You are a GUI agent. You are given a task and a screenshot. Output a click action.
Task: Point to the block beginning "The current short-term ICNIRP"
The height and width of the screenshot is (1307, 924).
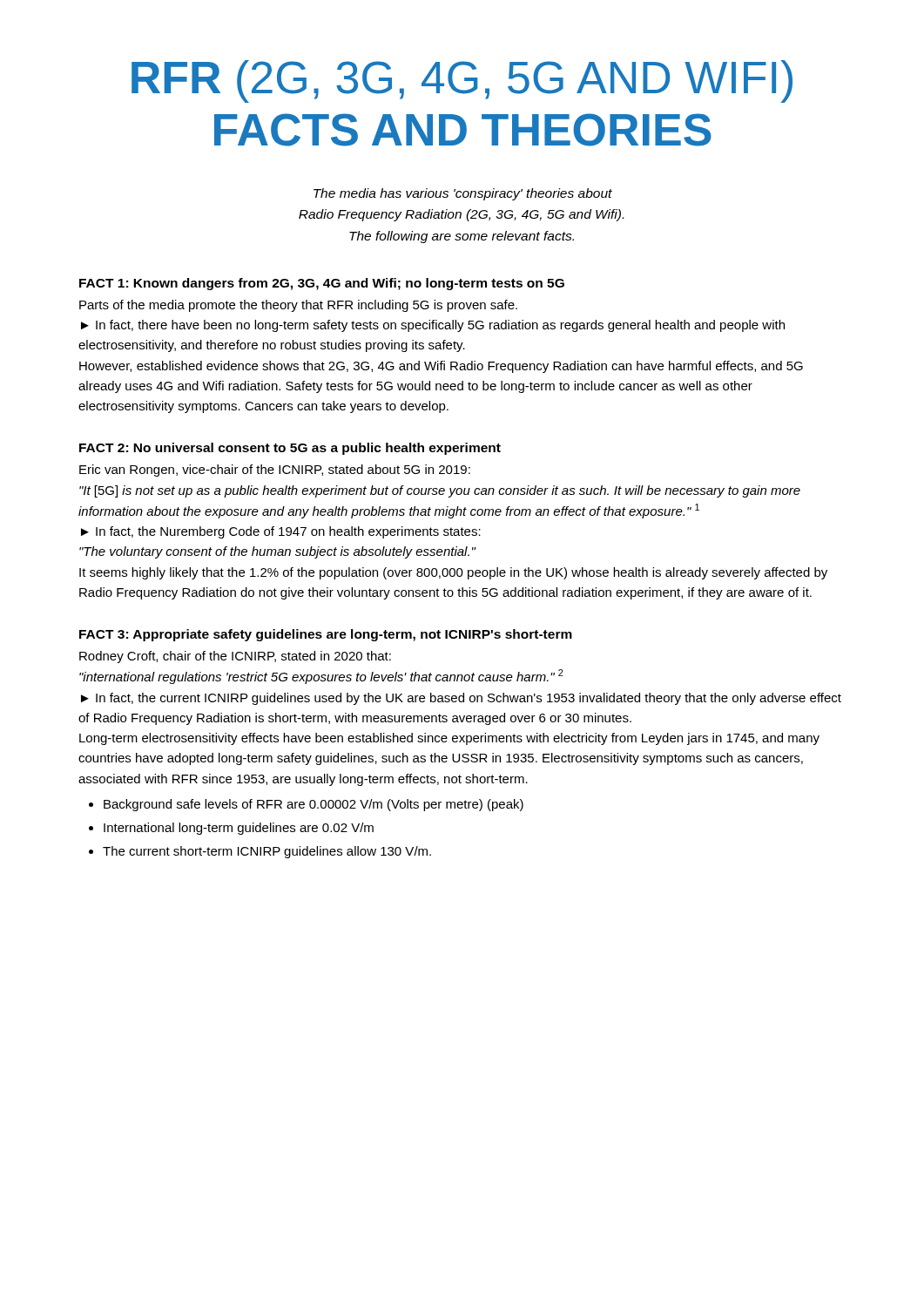267,851
